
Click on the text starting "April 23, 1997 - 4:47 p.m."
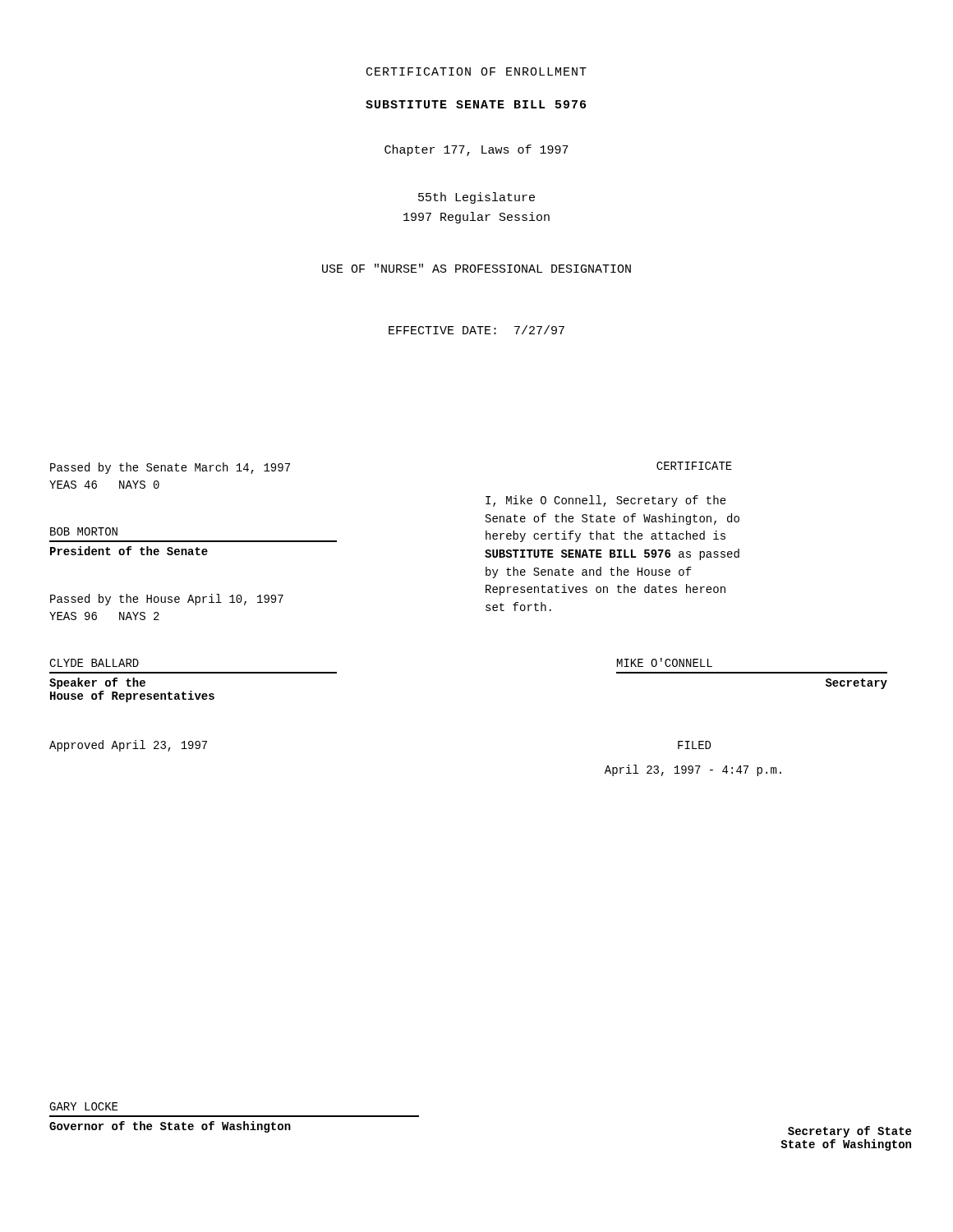(x=694, y=770)
